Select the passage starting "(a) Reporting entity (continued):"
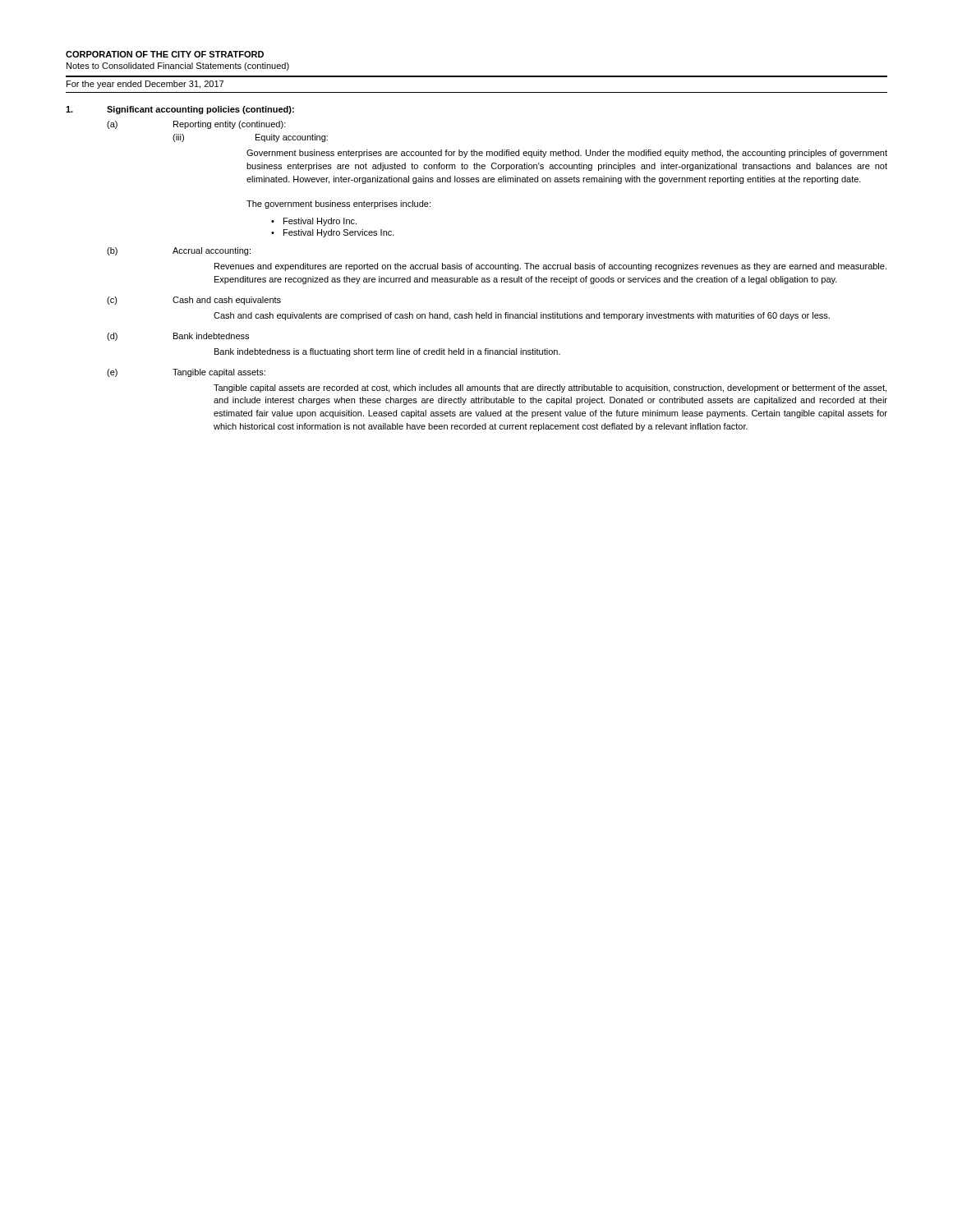Screen dimensions: 1232x953 176,124
